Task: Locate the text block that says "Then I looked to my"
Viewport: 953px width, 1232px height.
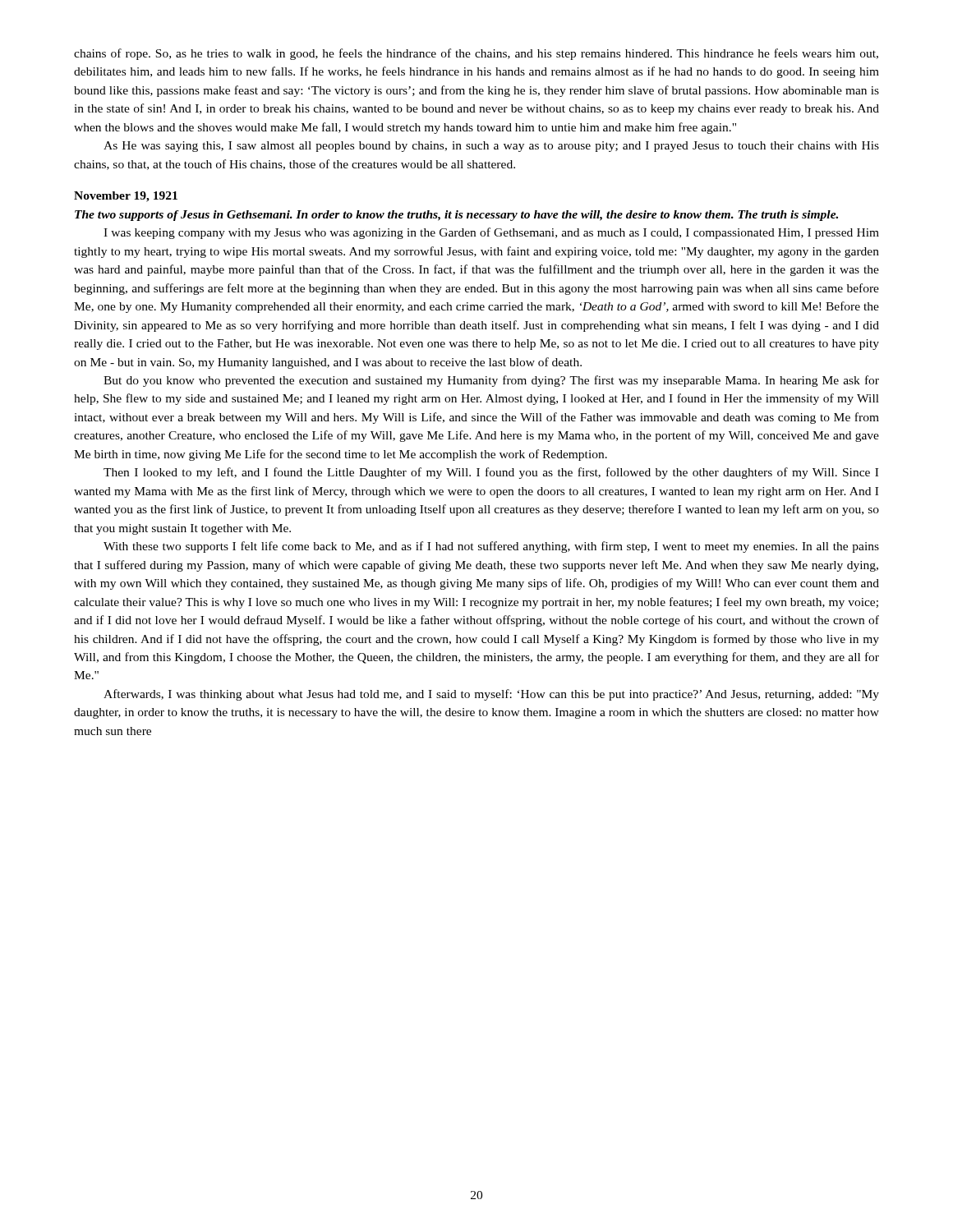Action: coord(476,500)
